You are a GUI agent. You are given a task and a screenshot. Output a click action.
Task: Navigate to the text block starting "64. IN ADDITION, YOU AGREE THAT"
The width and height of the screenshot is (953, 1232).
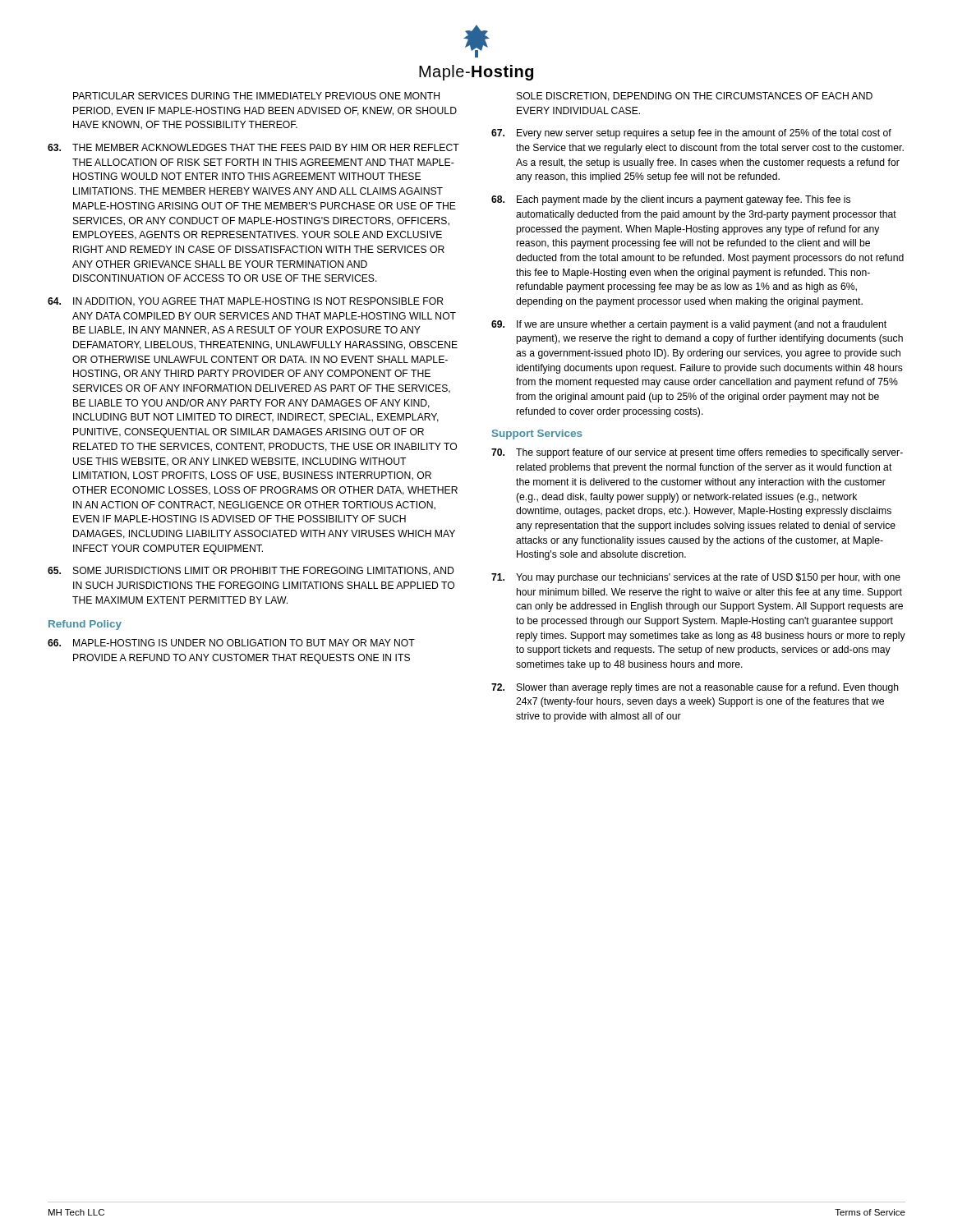[x=255, y=426]
